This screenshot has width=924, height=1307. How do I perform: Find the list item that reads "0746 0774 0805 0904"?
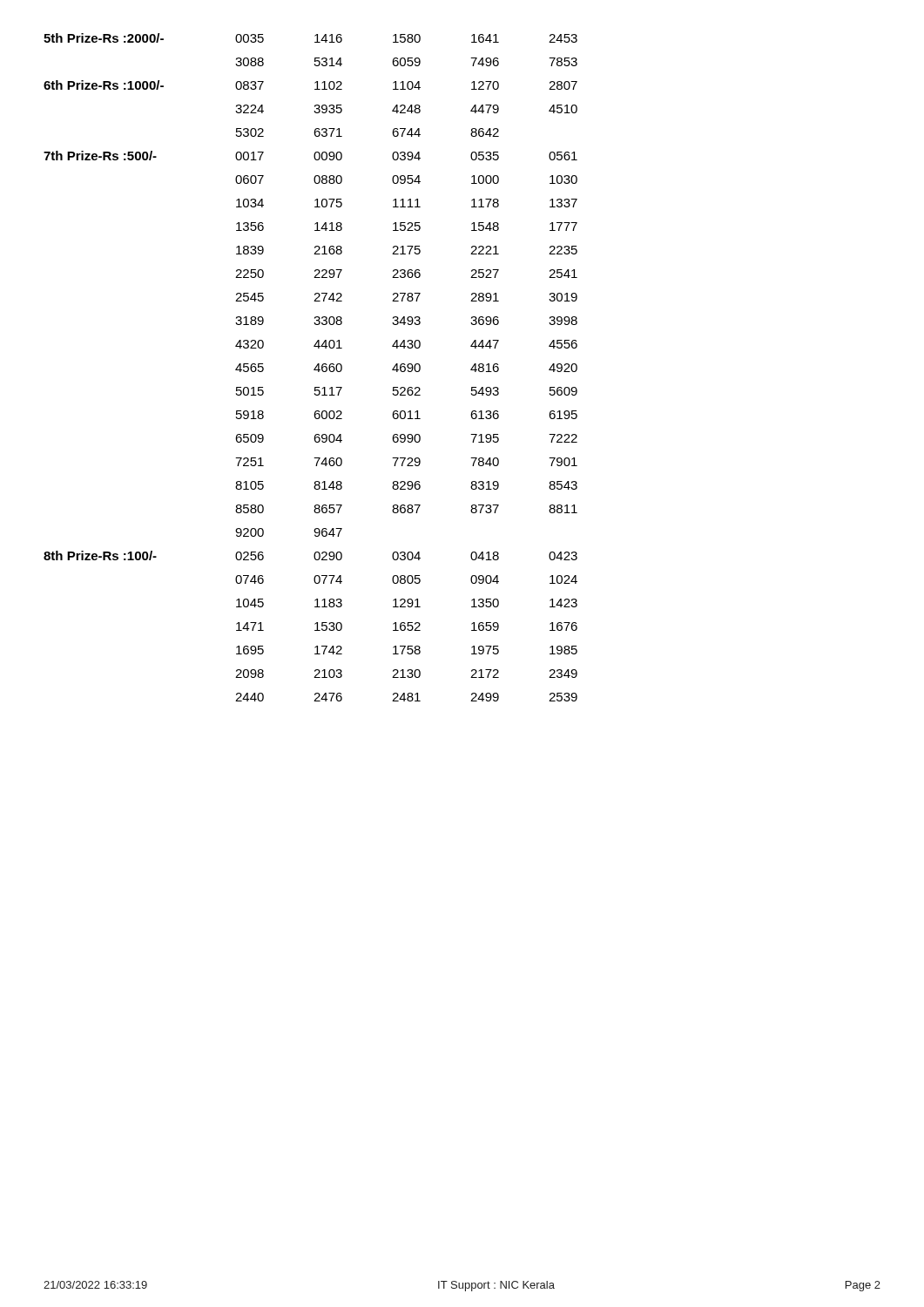(558, 579)
